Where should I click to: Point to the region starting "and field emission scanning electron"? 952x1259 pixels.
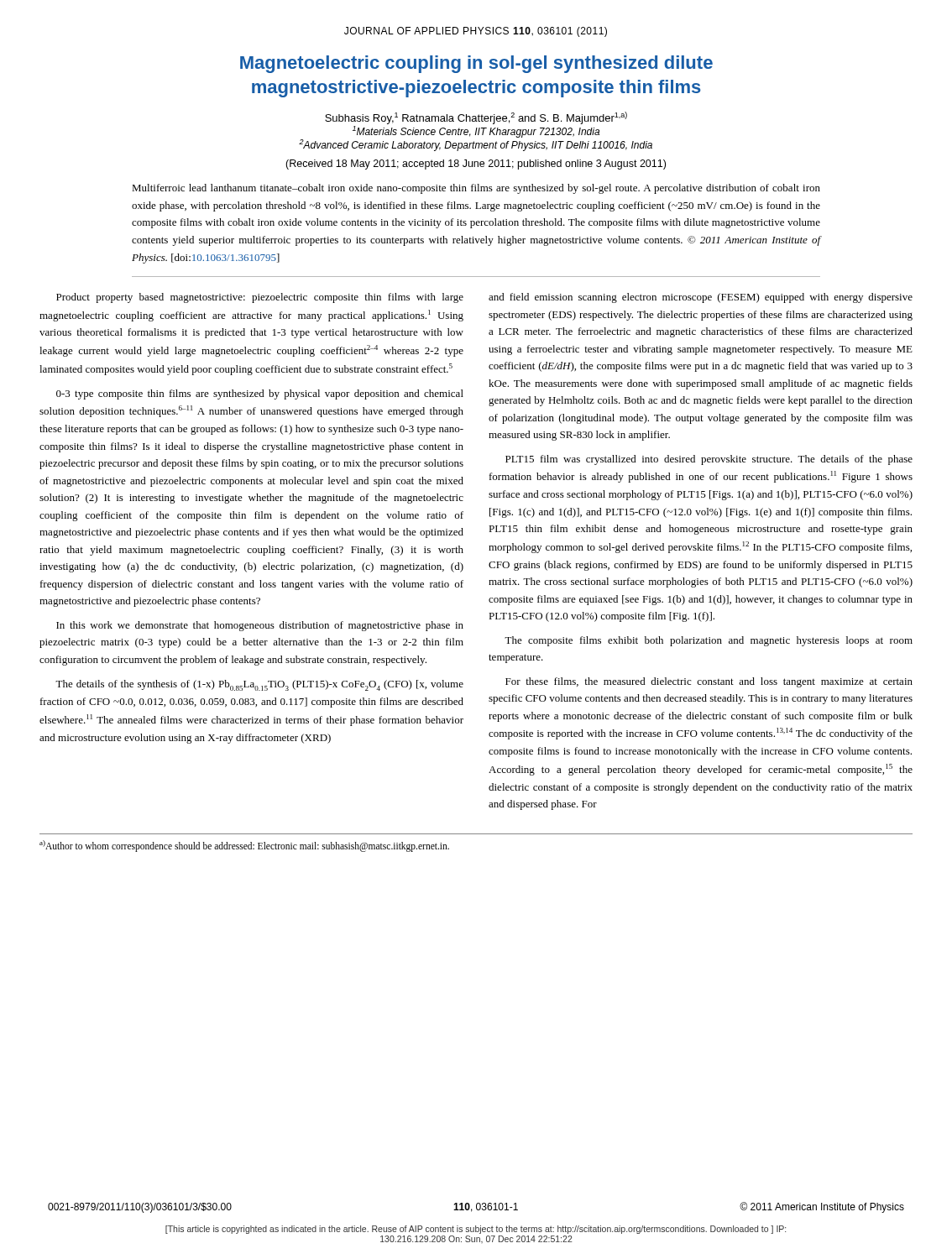click(x=701, y=366)
